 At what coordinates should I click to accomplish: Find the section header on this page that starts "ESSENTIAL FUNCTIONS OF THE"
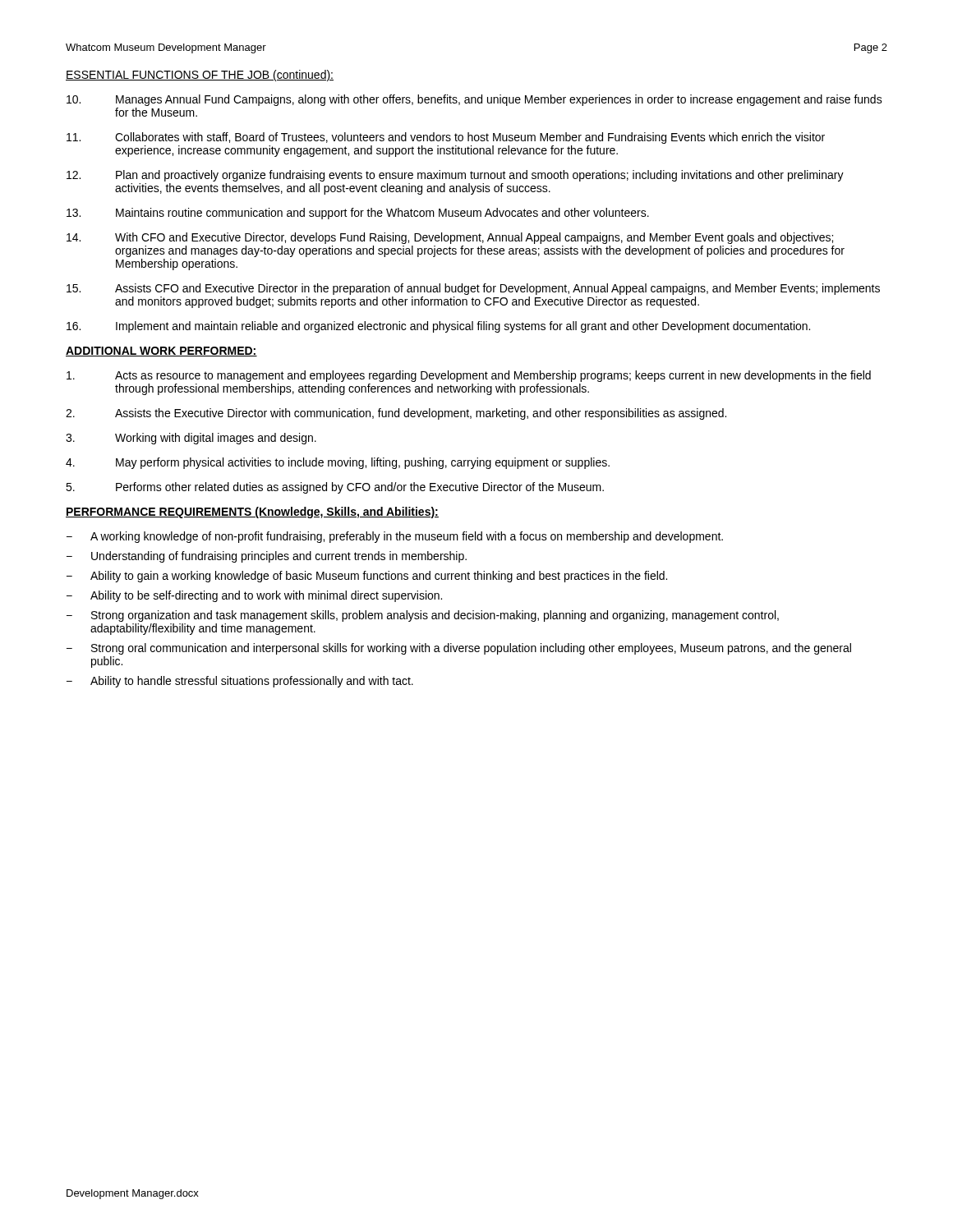[x=200, y=75]
